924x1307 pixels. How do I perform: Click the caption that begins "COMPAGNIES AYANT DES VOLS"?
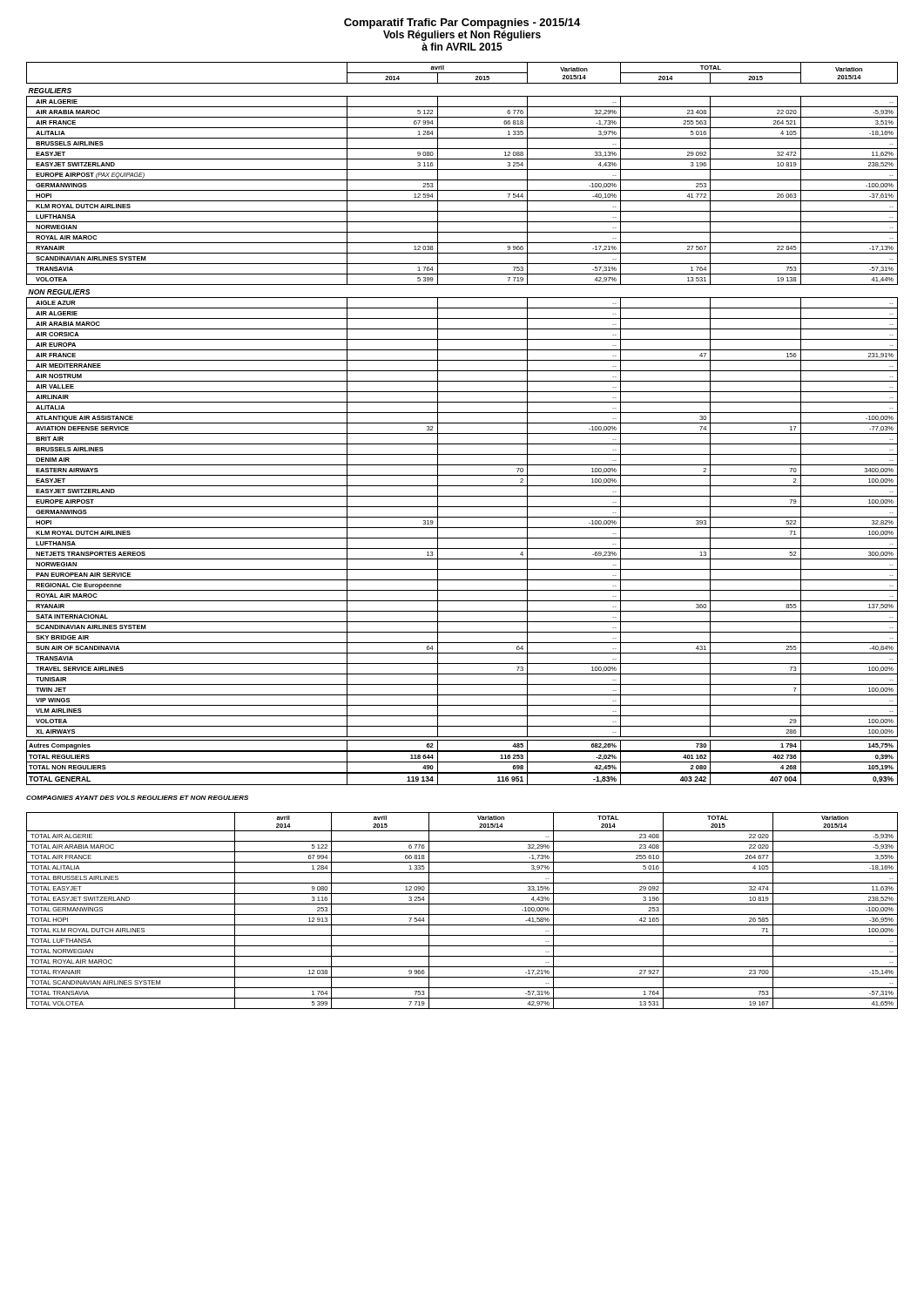click(x=137, y=798)
